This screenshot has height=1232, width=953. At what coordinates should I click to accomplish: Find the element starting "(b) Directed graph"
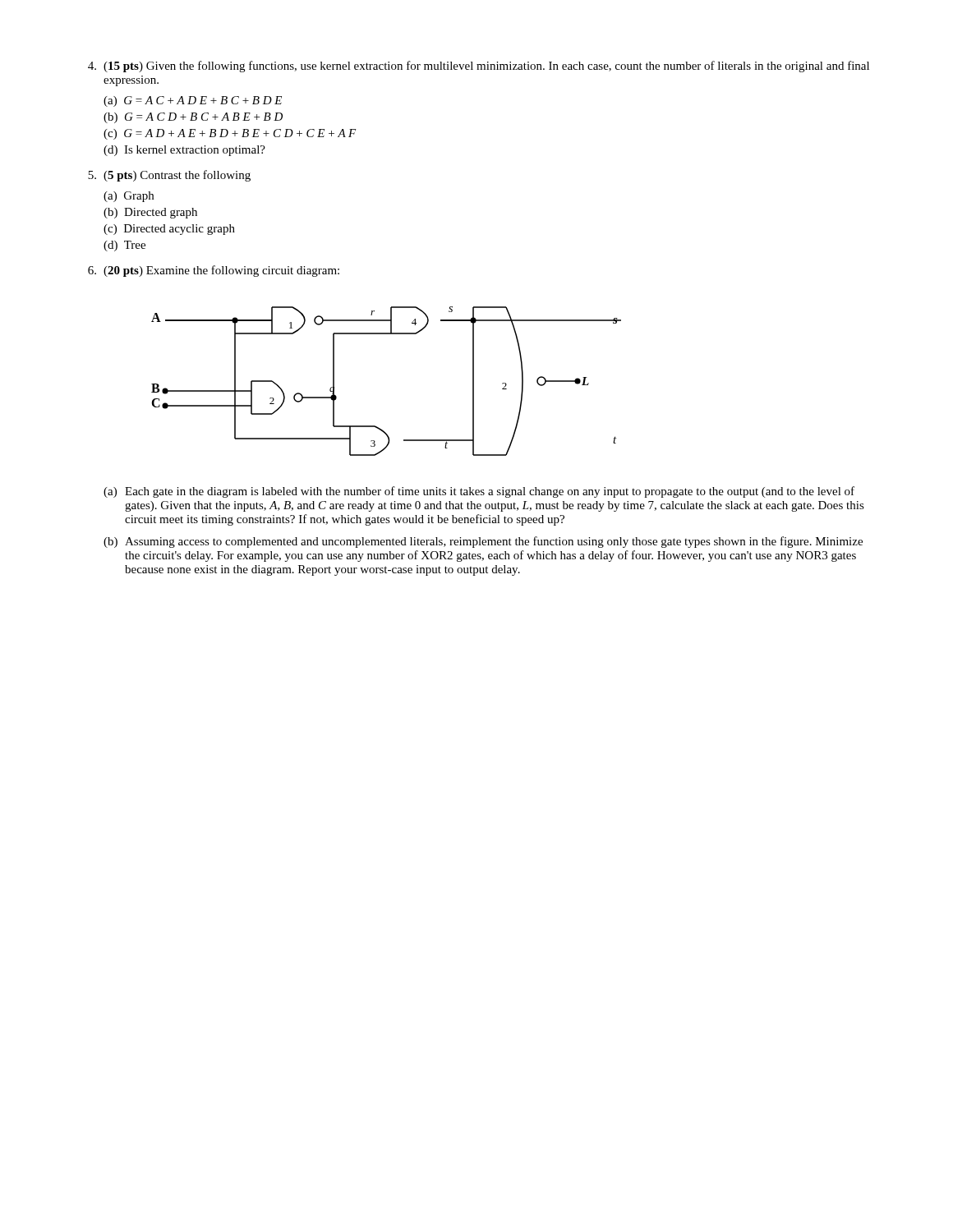[151, 212]
